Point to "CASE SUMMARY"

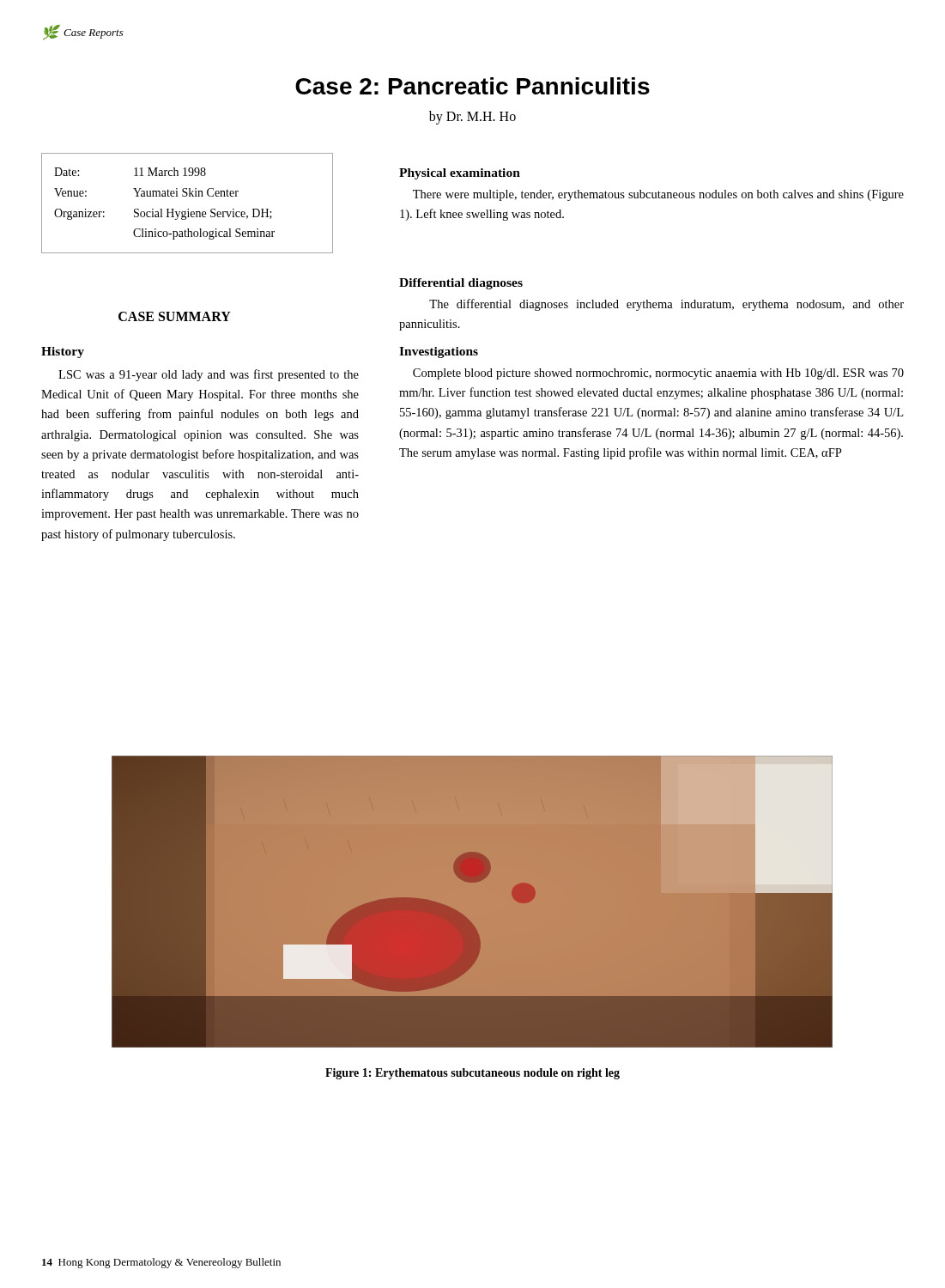(x=174, y=316)
